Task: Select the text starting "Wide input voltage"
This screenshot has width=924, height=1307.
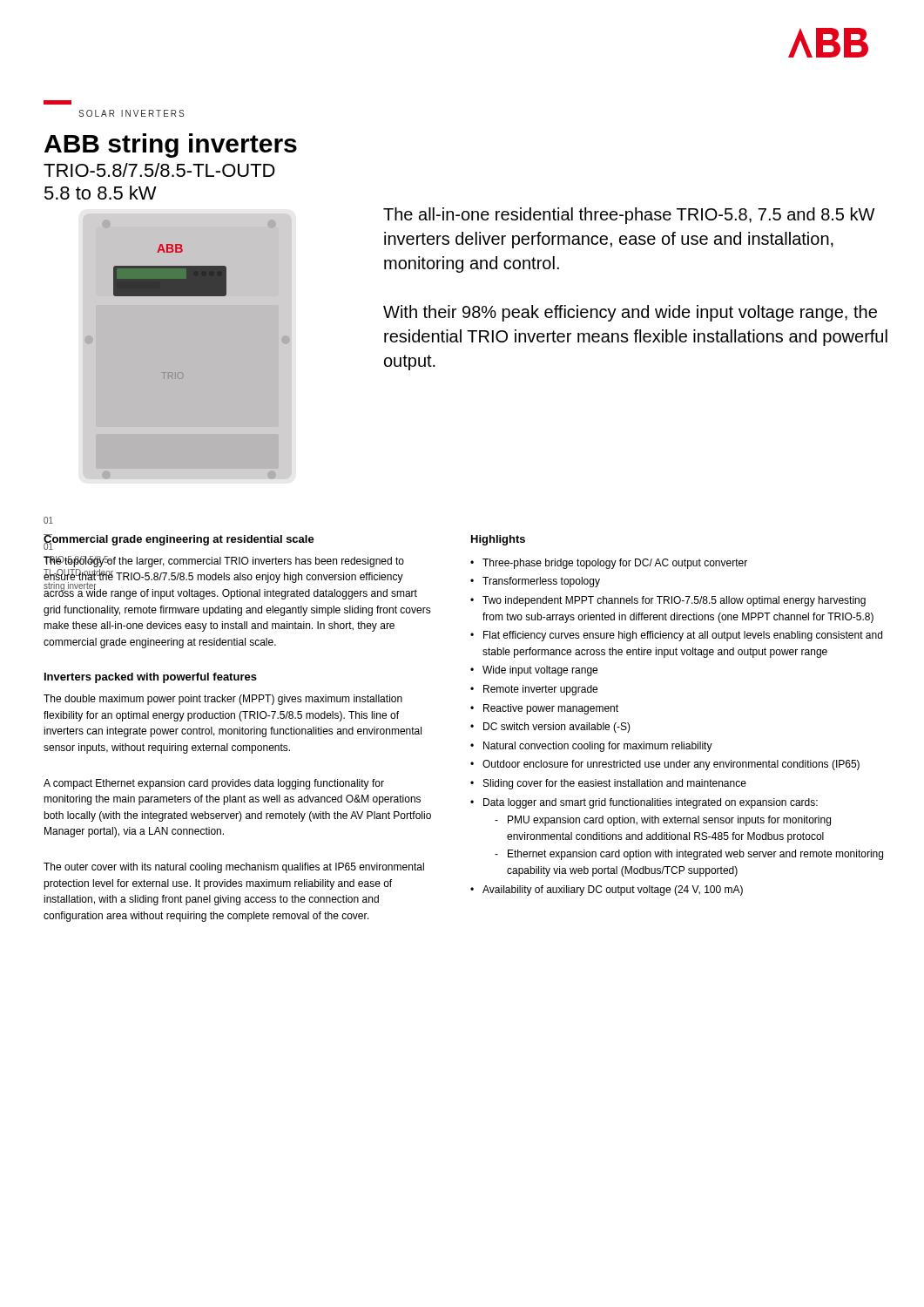Action: tap(540, 670)
